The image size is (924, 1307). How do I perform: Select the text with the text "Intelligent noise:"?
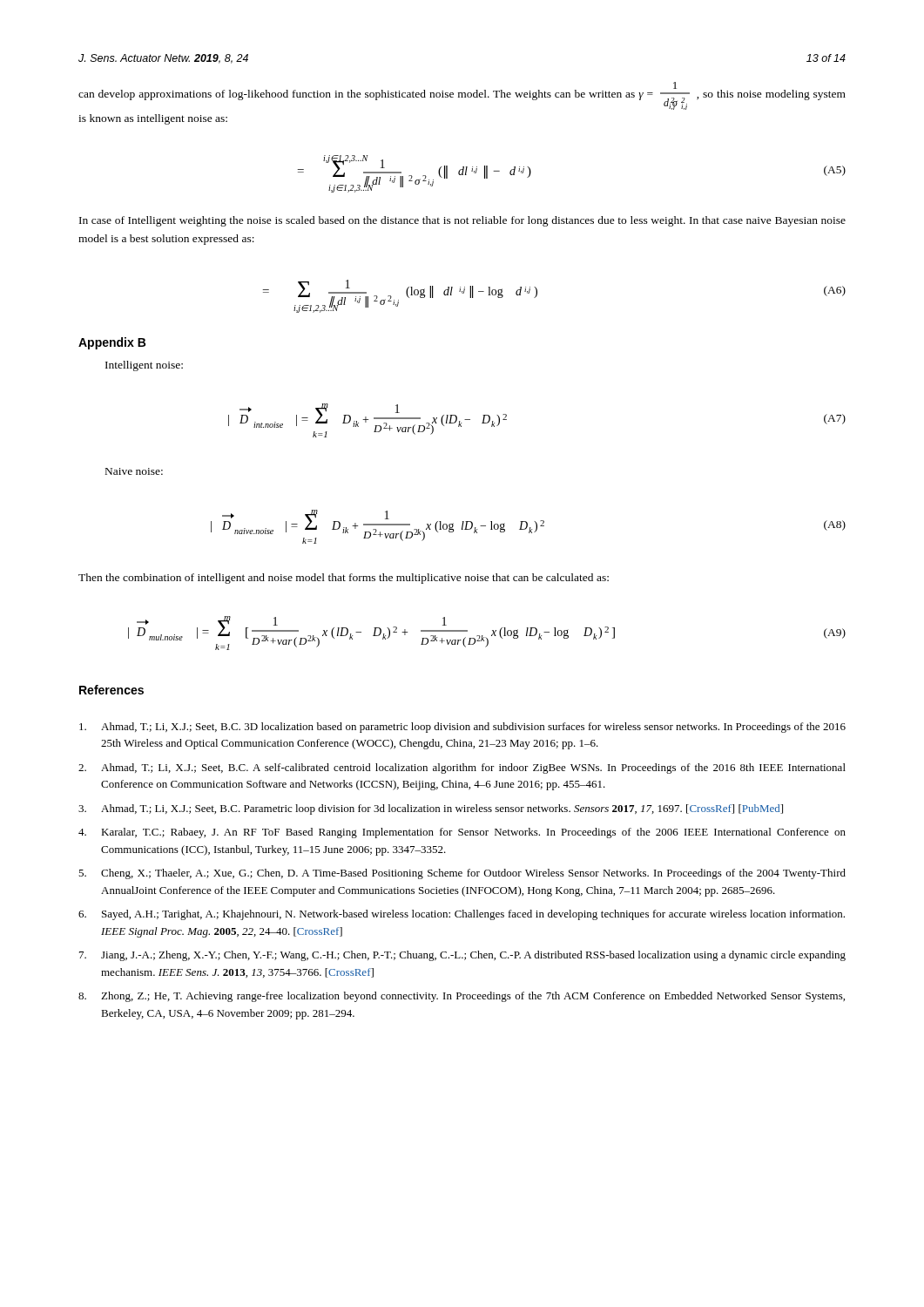[x=144, y=366]
